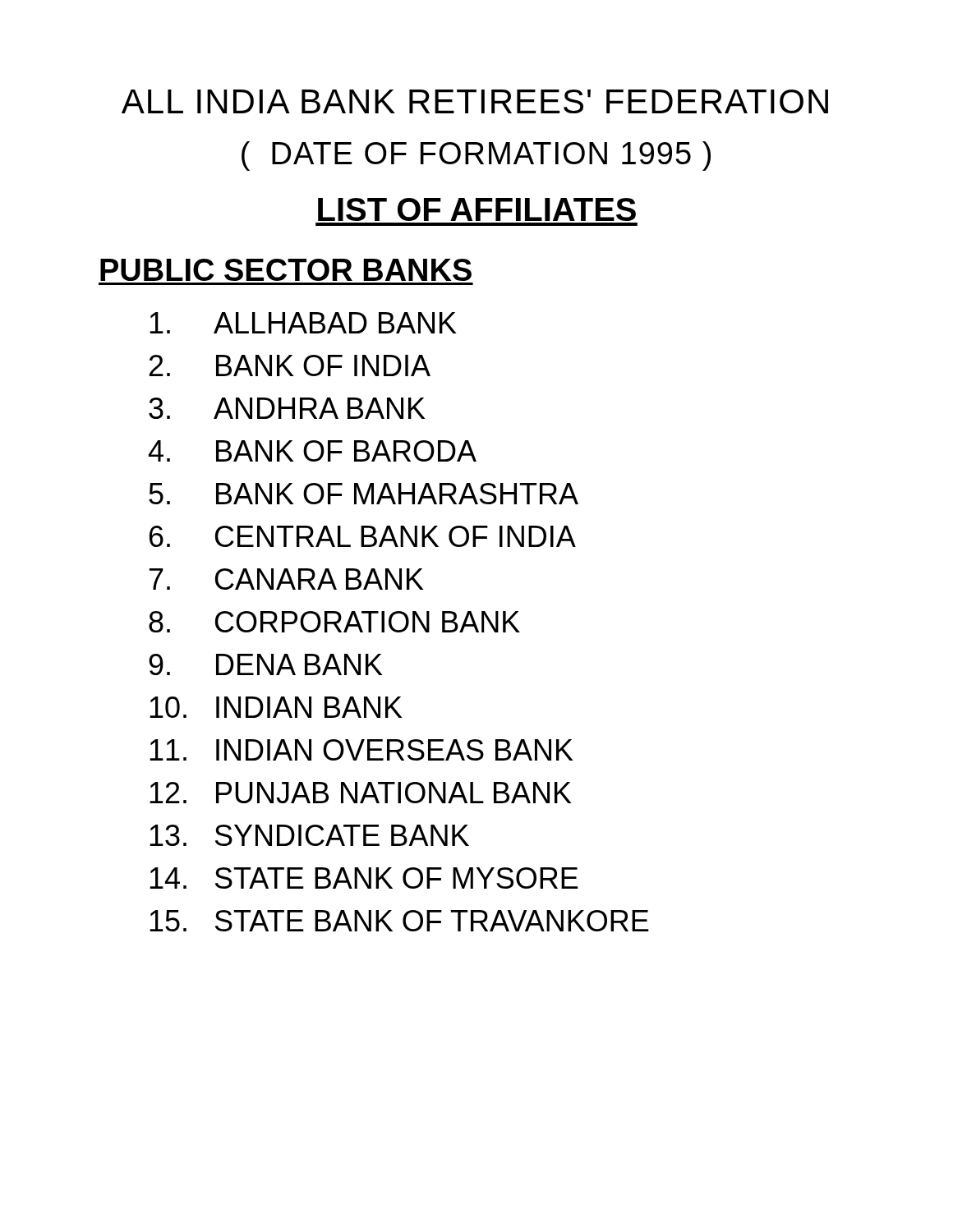Navigate to the block starting "PUBLIC SECTOR BANKS"
The height and width of the screenshot is (1232, 953).
[x=286, y=270]
